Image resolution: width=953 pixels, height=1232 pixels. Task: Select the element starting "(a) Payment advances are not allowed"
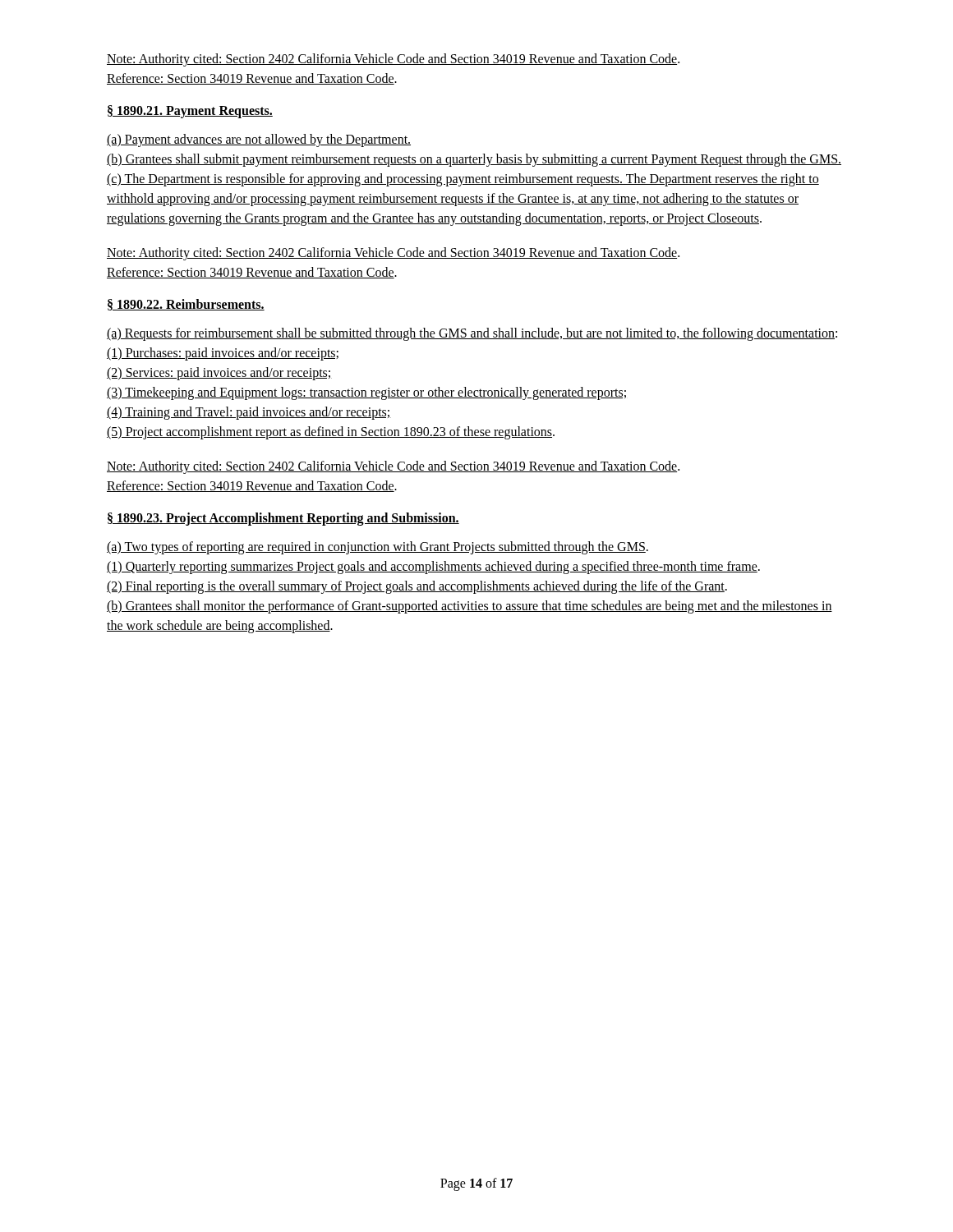(259, 139)
